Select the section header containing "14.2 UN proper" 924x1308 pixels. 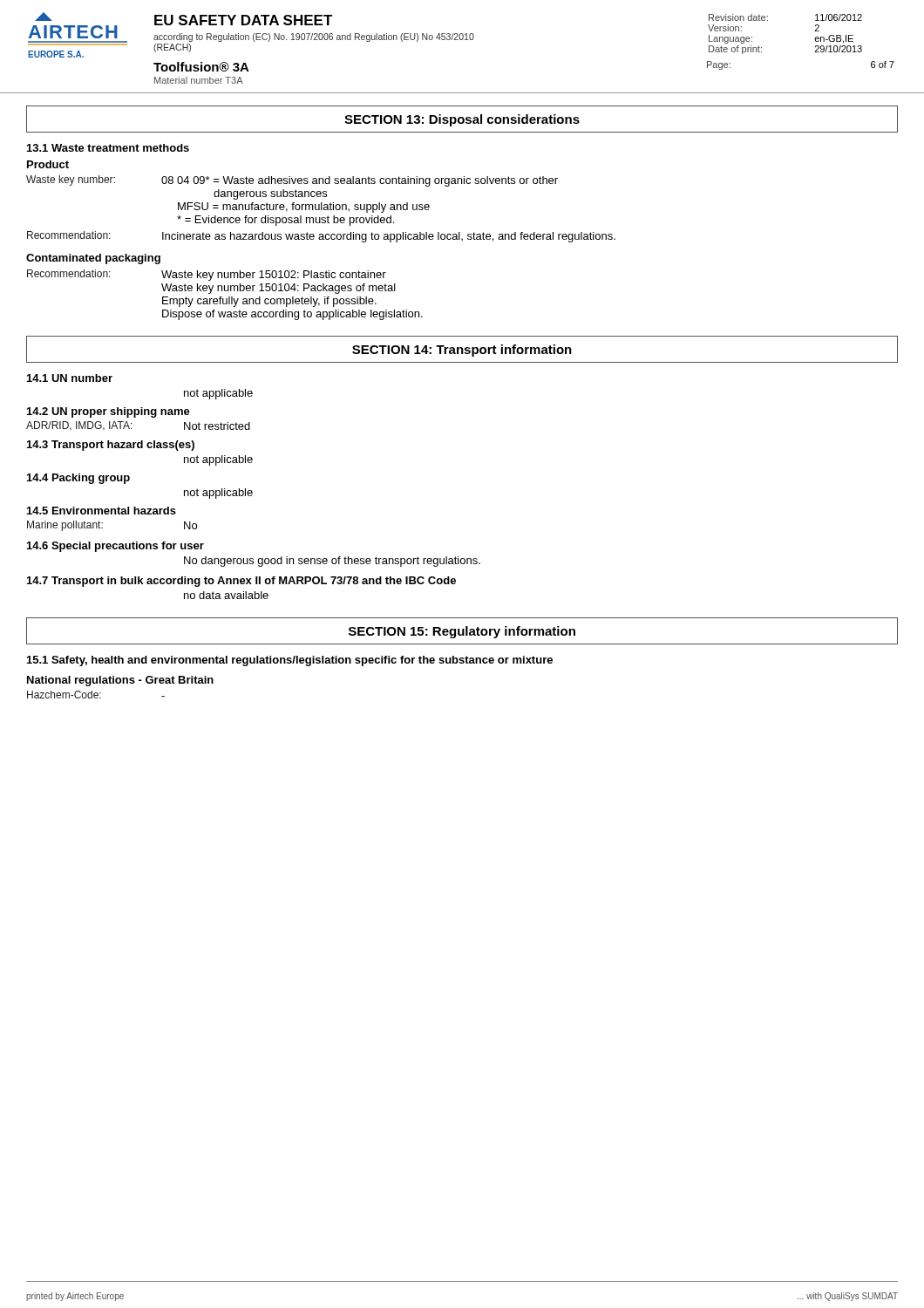click(108, 411)
